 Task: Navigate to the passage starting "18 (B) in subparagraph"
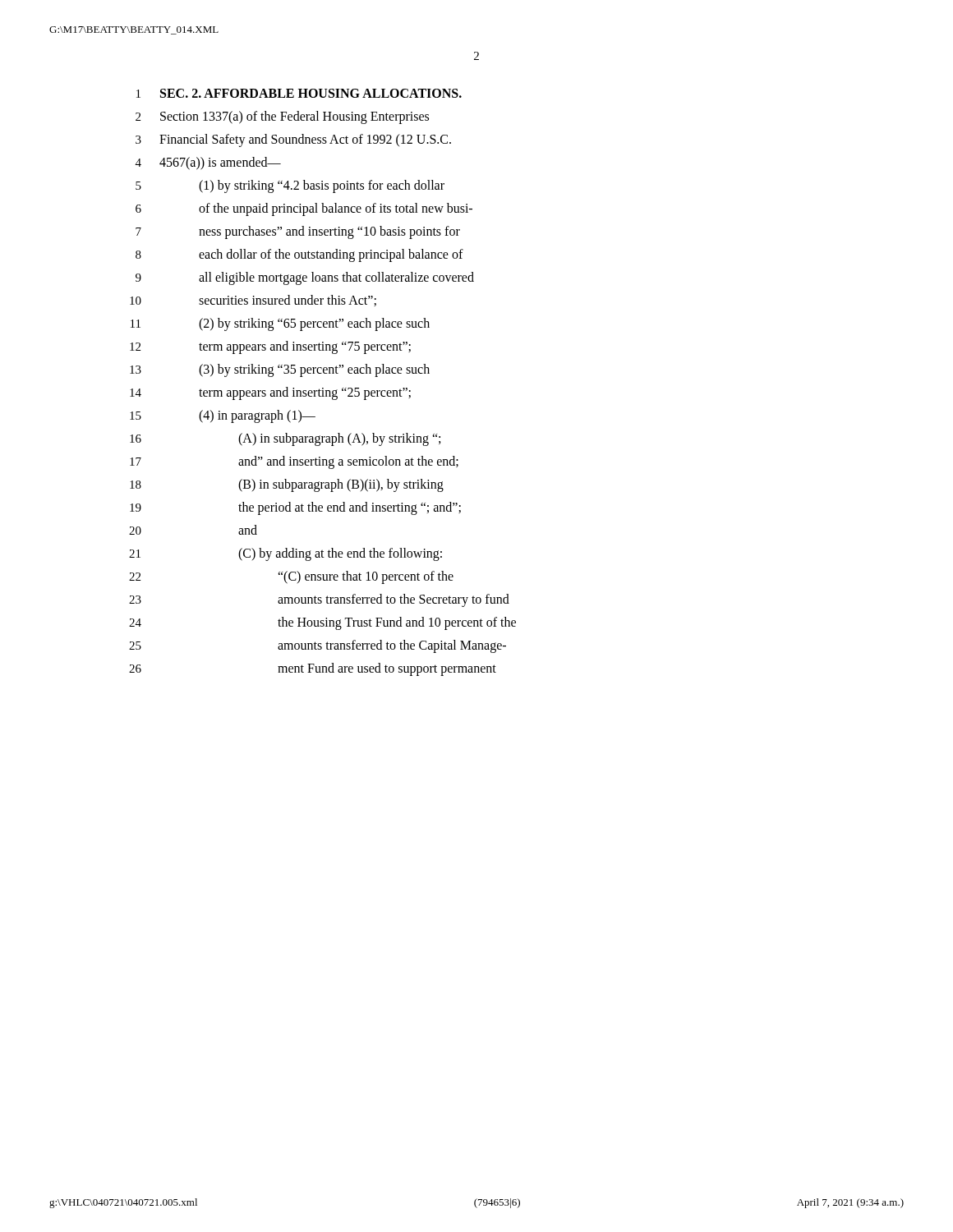click(x=287, y=485)
